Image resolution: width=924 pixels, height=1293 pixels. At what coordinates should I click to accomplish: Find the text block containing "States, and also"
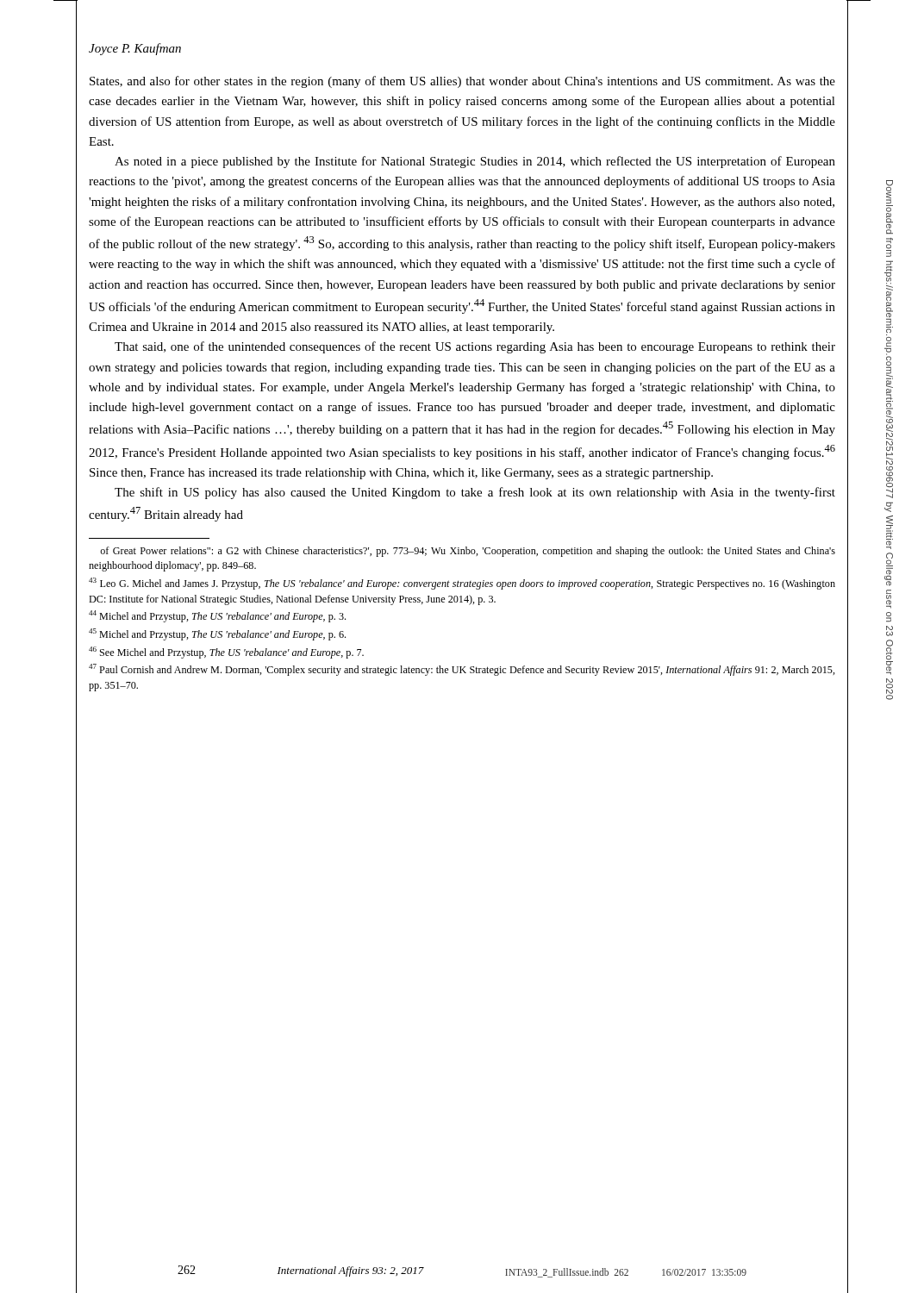tap(462, 298)
